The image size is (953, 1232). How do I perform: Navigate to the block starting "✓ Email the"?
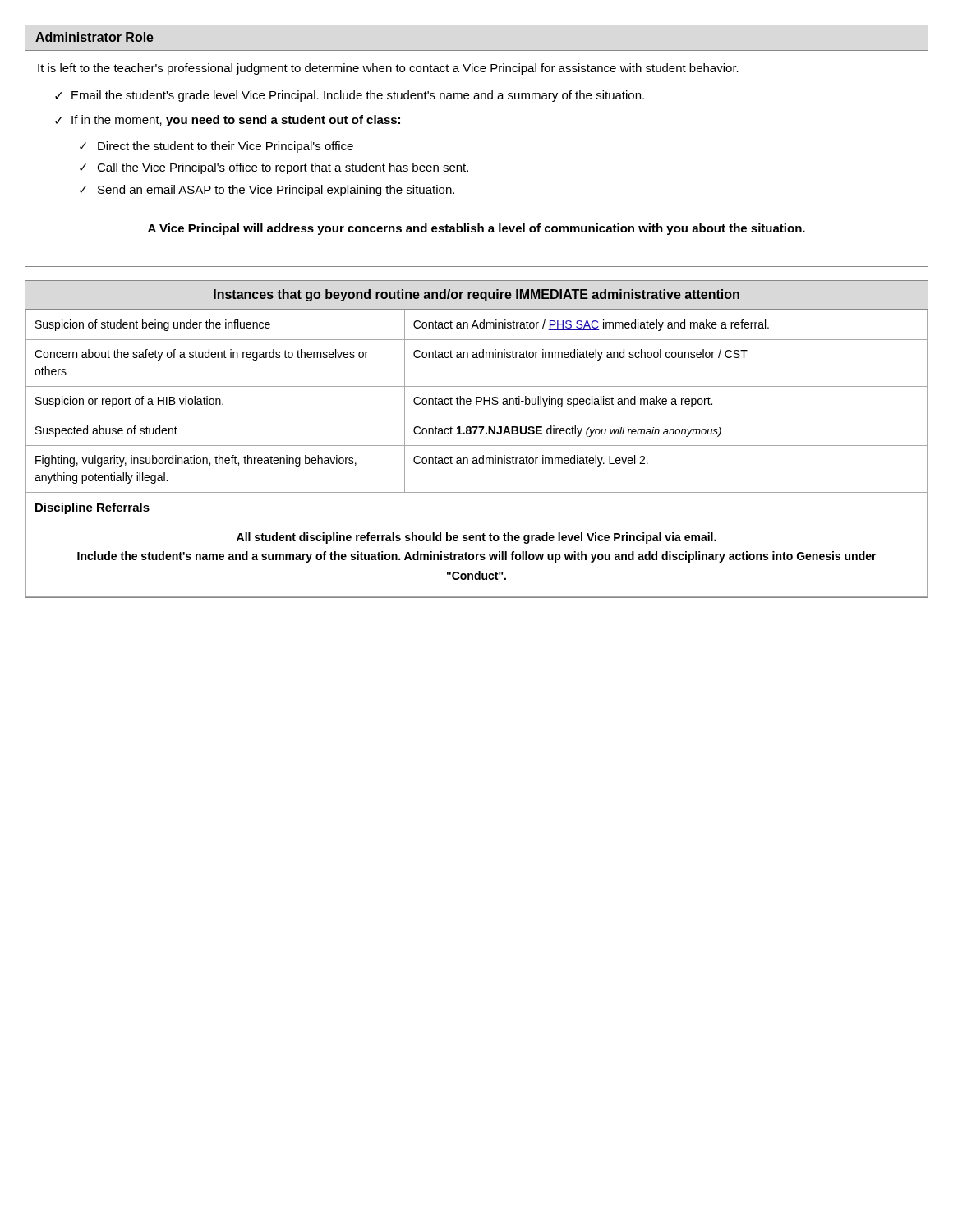click(349, 96)
